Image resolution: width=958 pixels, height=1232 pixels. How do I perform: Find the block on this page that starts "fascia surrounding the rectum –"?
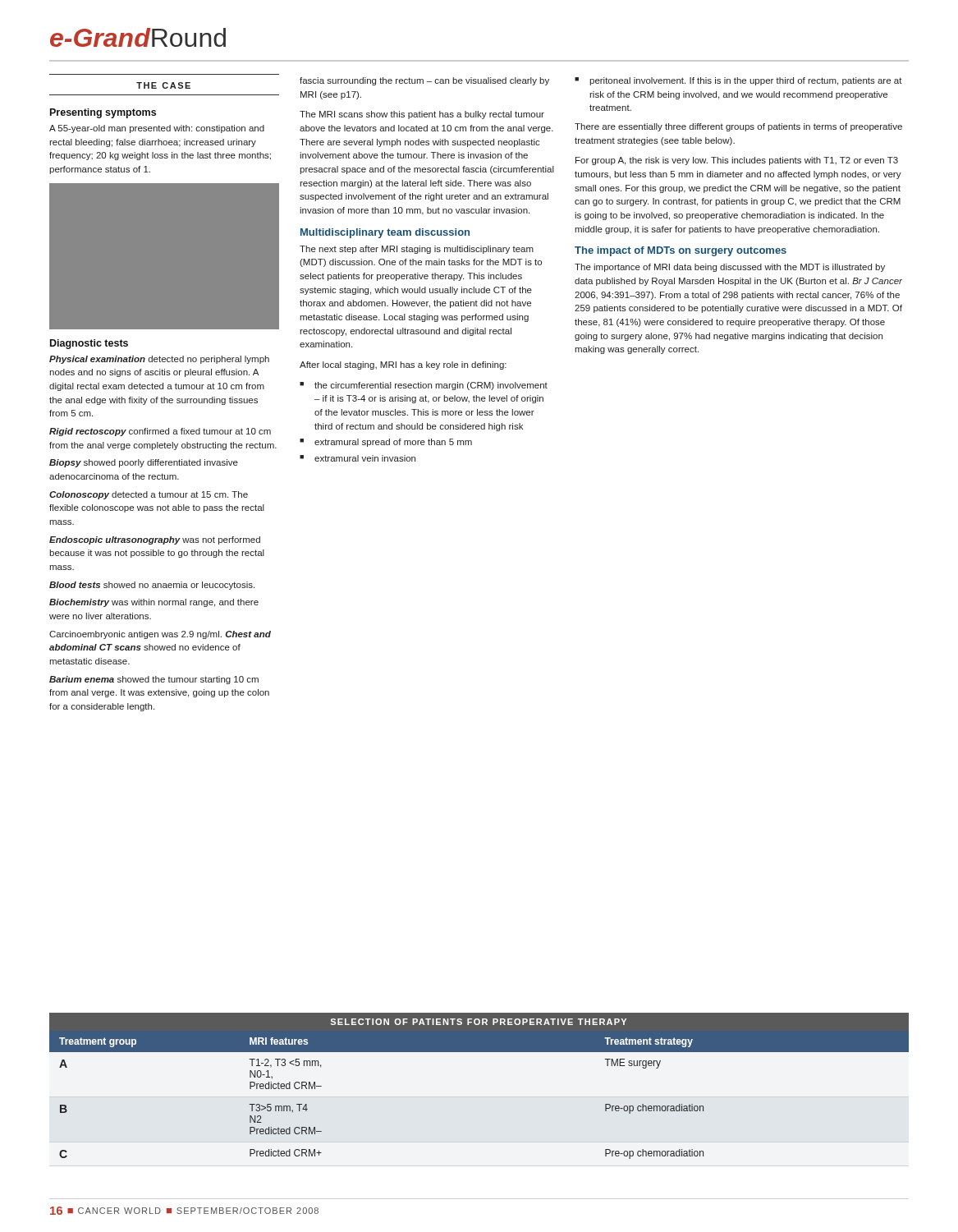(x=425, y=87)
